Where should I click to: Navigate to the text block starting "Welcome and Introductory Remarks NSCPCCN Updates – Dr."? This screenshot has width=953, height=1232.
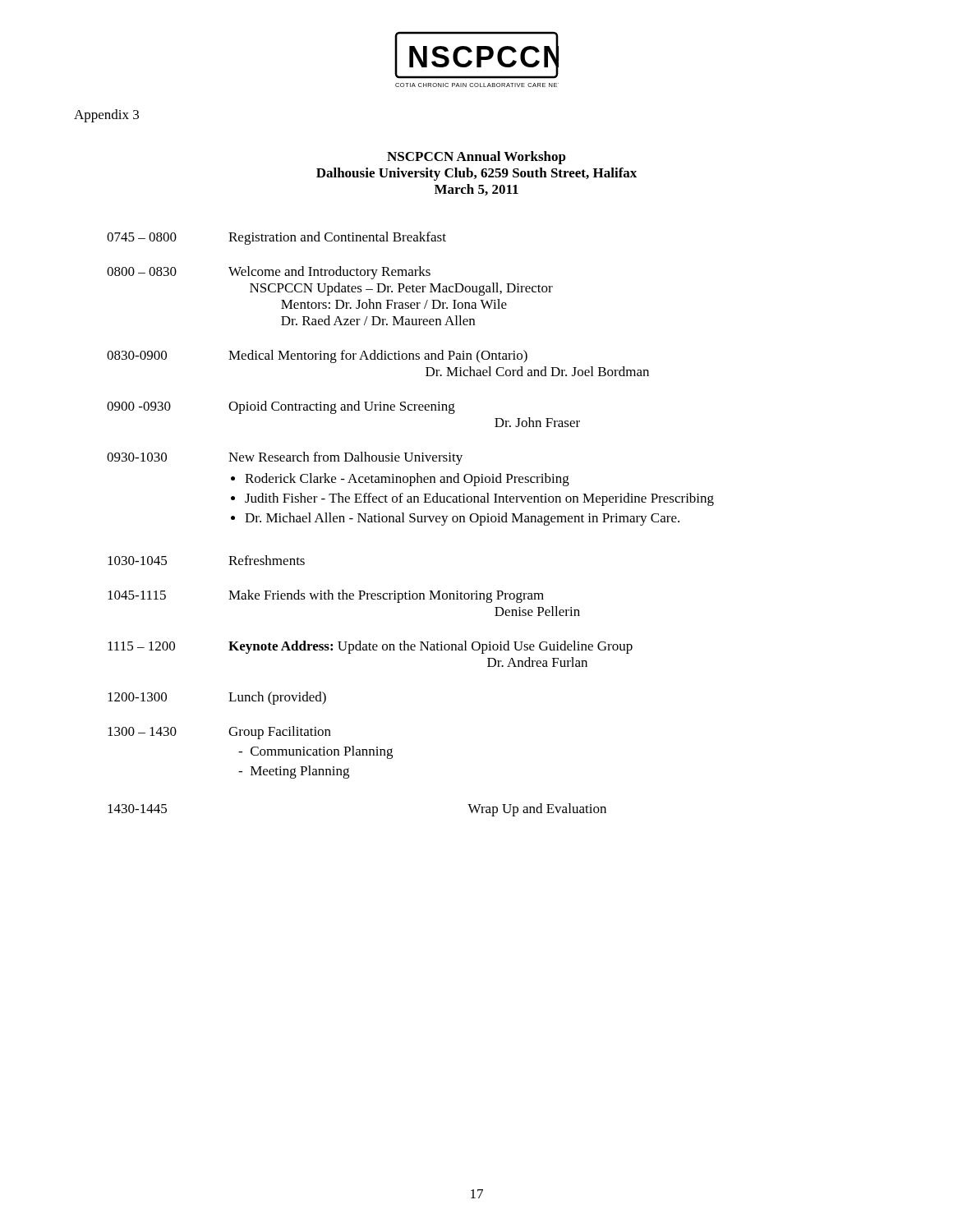pyautogui.click(x=391, y=296)
